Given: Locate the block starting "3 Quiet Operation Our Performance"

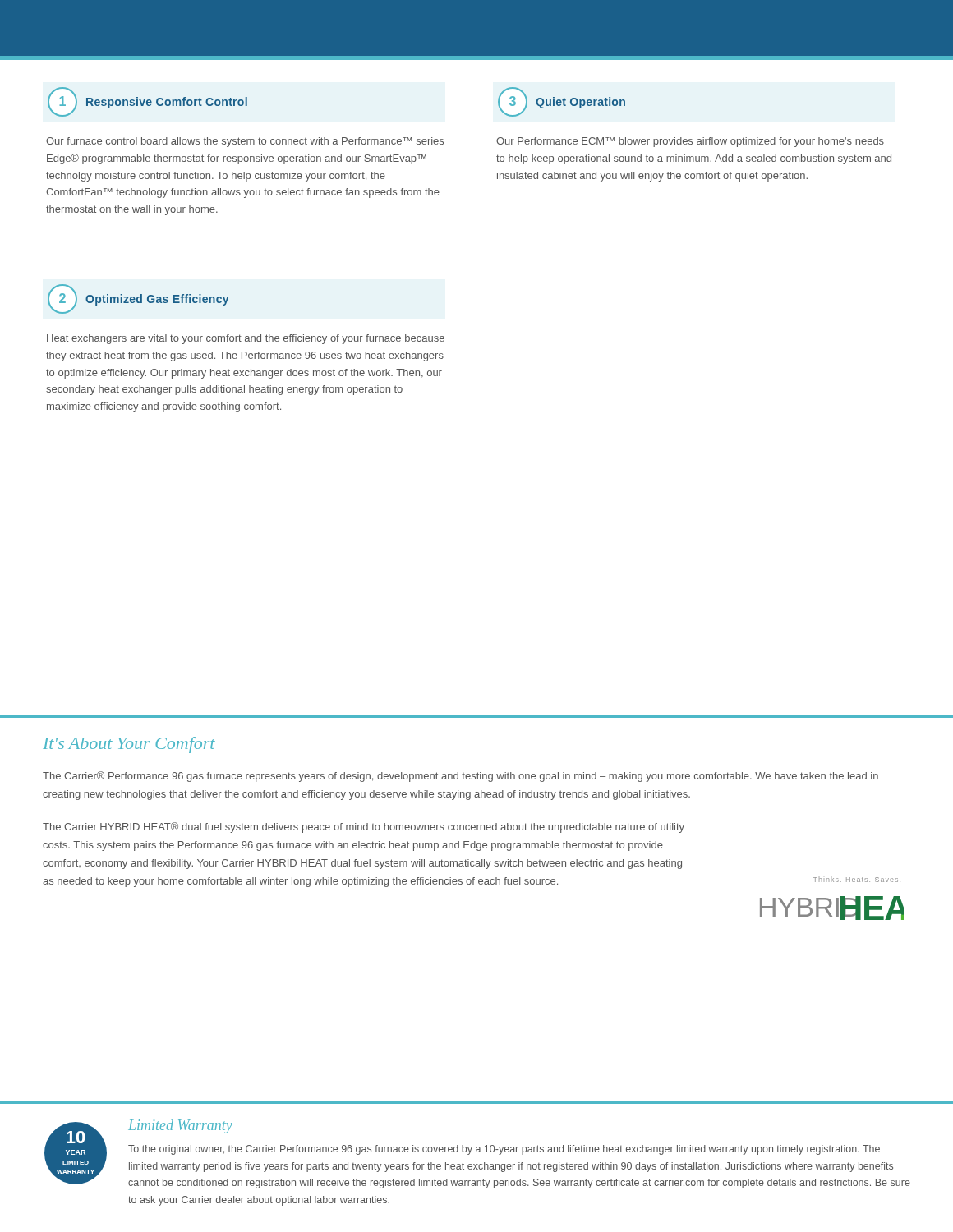Looking at the screenshot, I should click(694, 133).
